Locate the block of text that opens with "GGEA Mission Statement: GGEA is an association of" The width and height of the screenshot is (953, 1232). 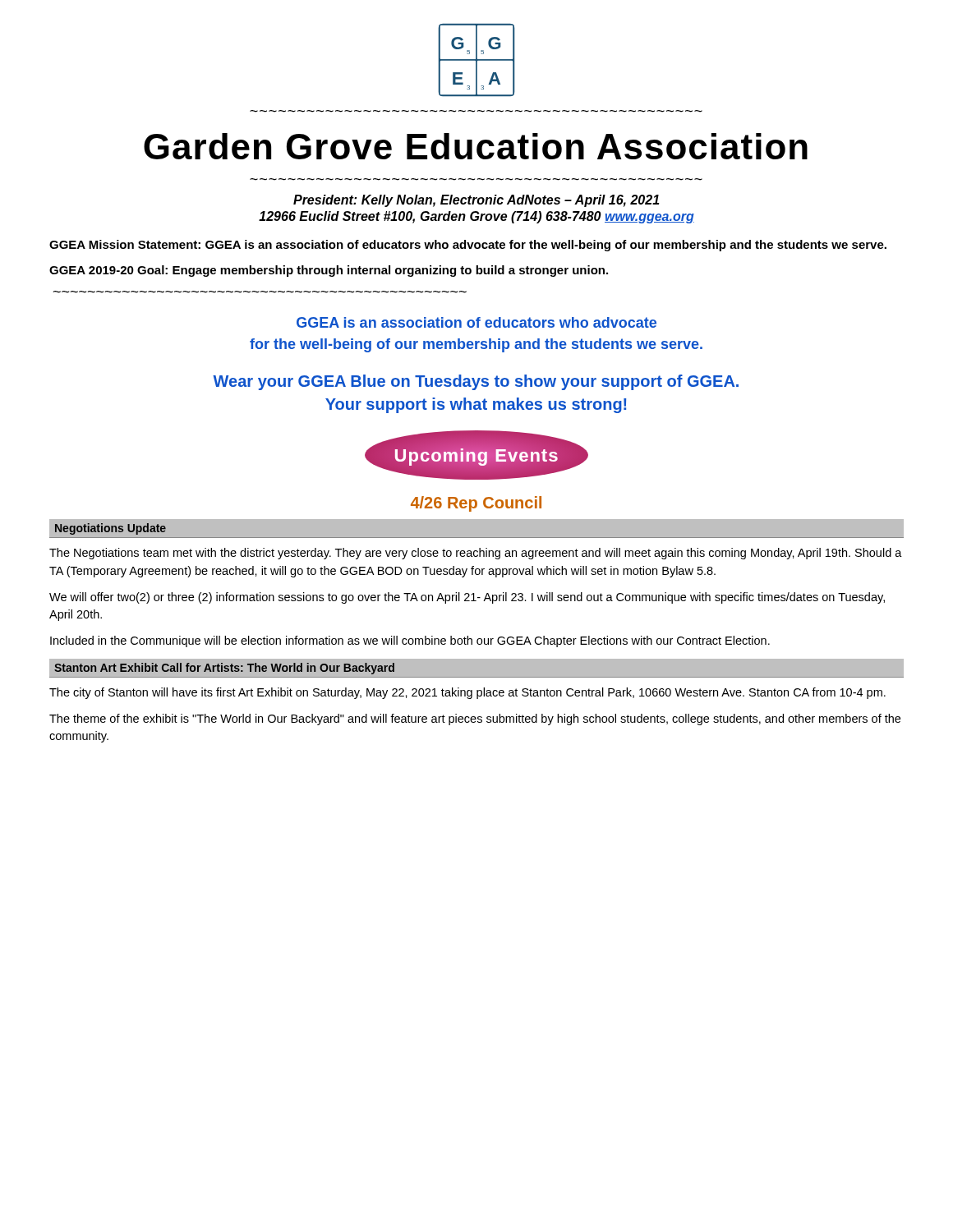468,244
